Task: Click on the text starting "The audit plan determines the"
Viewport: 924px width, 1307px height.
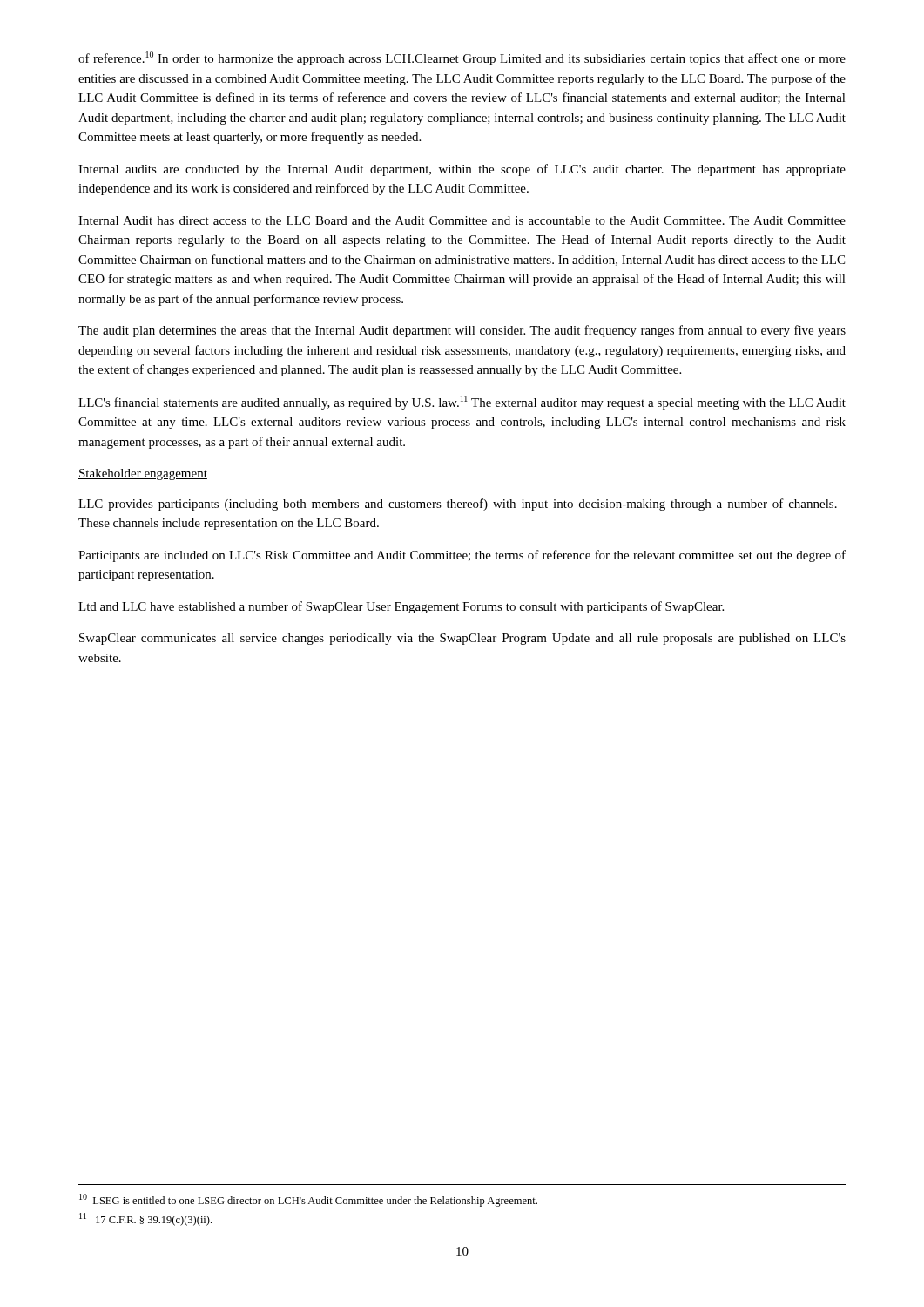Action: click(x=462, y=350)
